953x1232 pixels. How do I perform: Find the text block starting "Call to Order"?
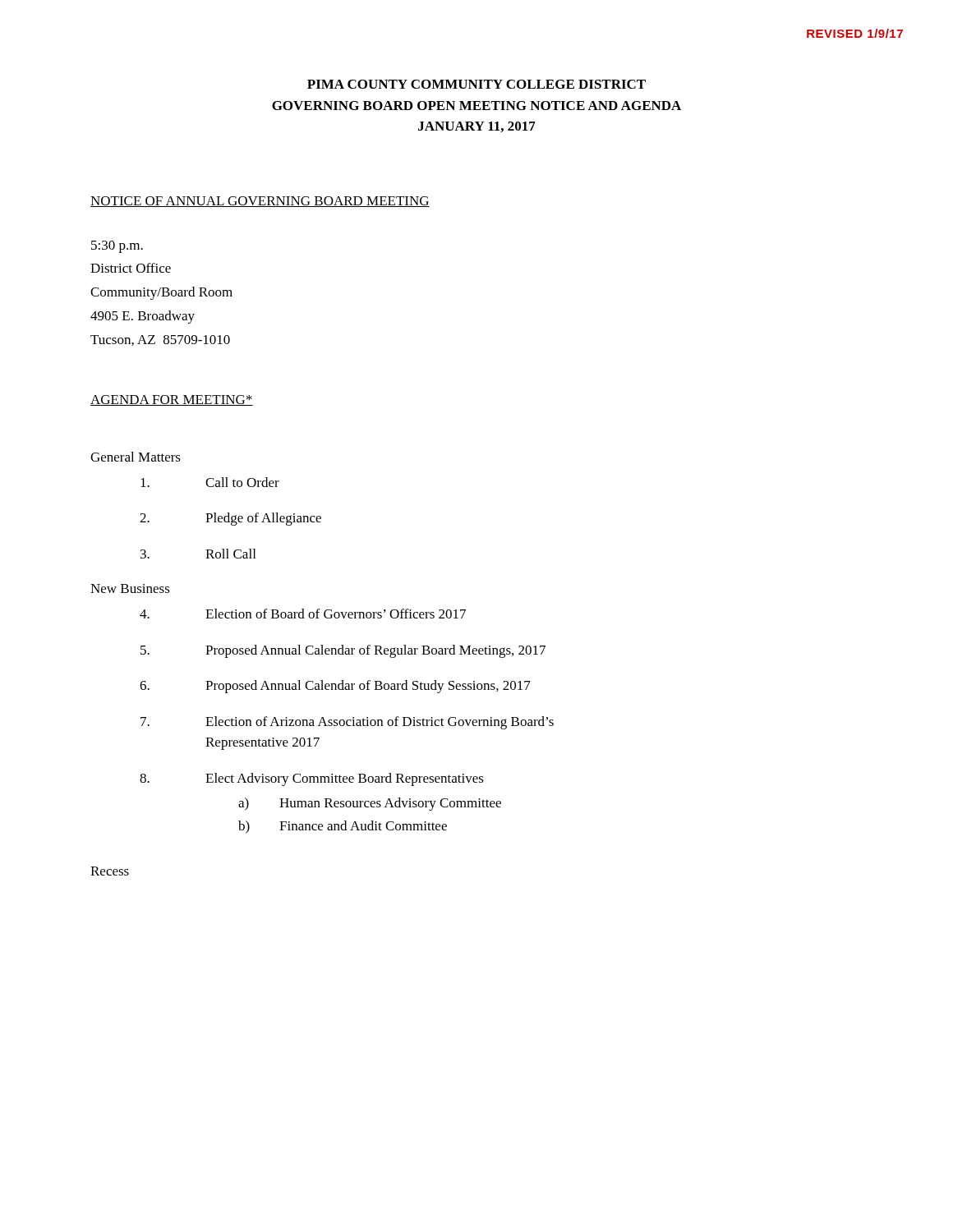point(210,482)
